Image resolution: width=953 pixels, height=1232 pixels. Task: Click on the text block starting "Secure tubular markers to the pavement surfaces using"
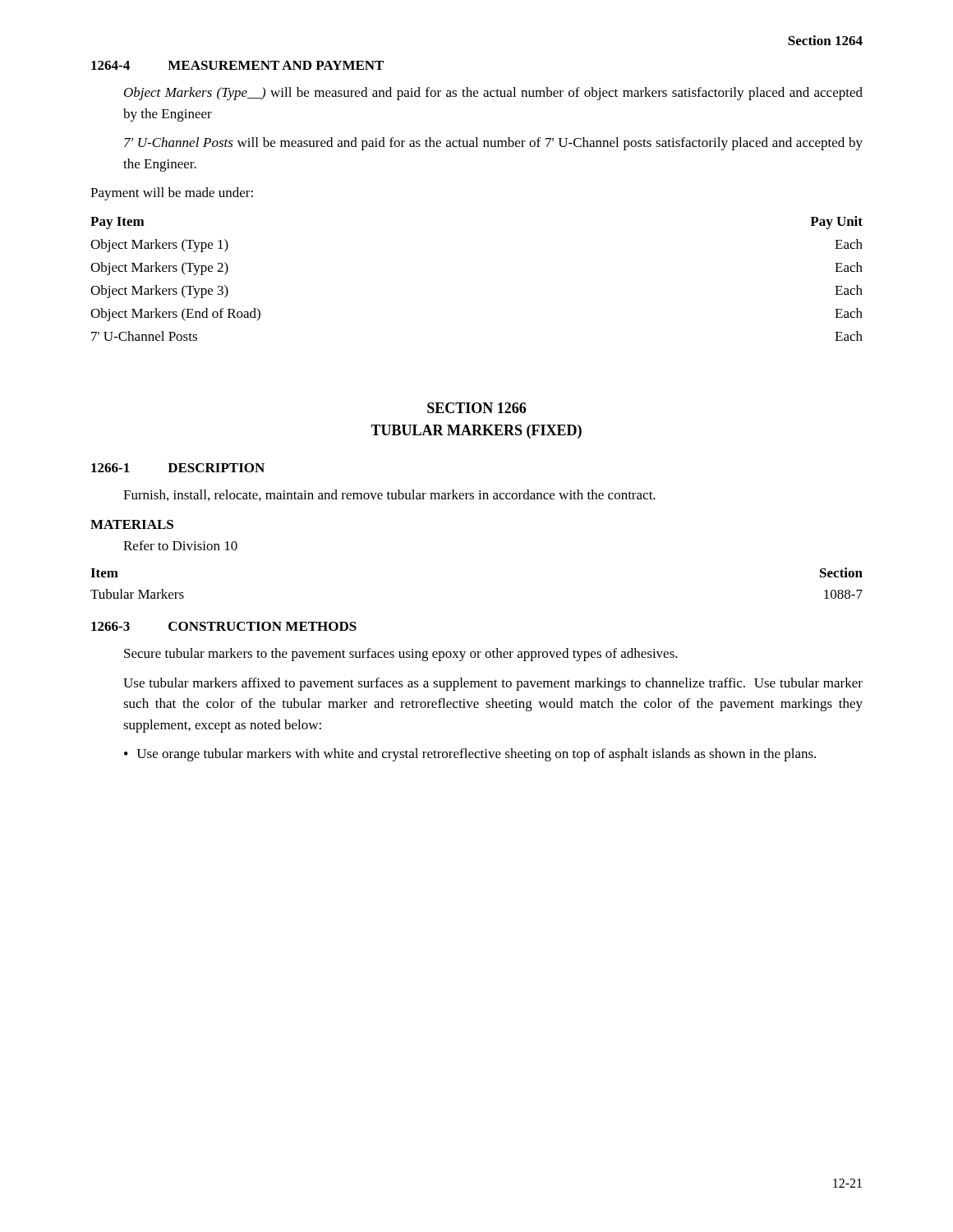point(401,653)
